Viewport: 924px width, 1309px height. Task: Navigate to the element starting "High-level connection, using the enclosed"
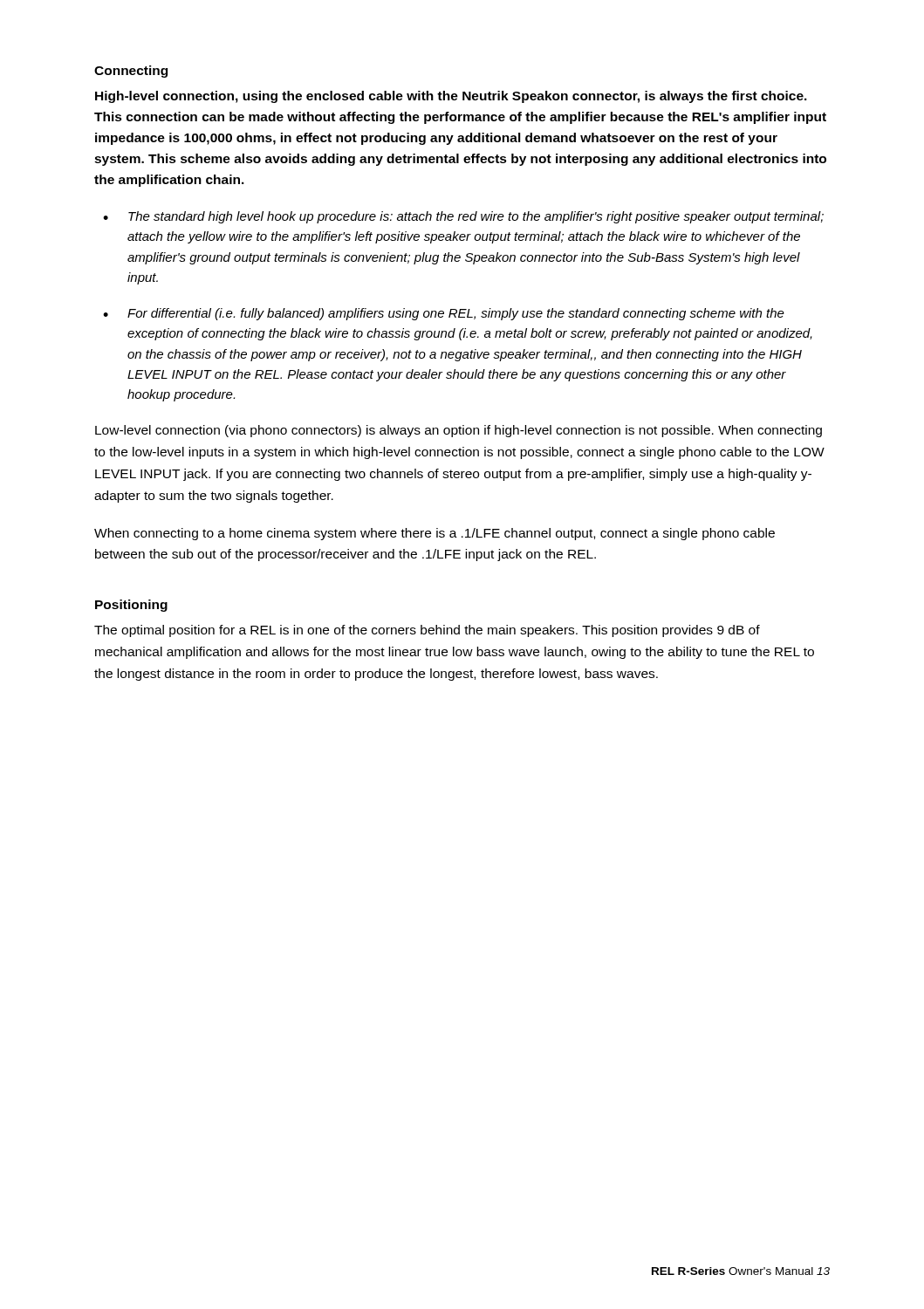tap(461, 137)
